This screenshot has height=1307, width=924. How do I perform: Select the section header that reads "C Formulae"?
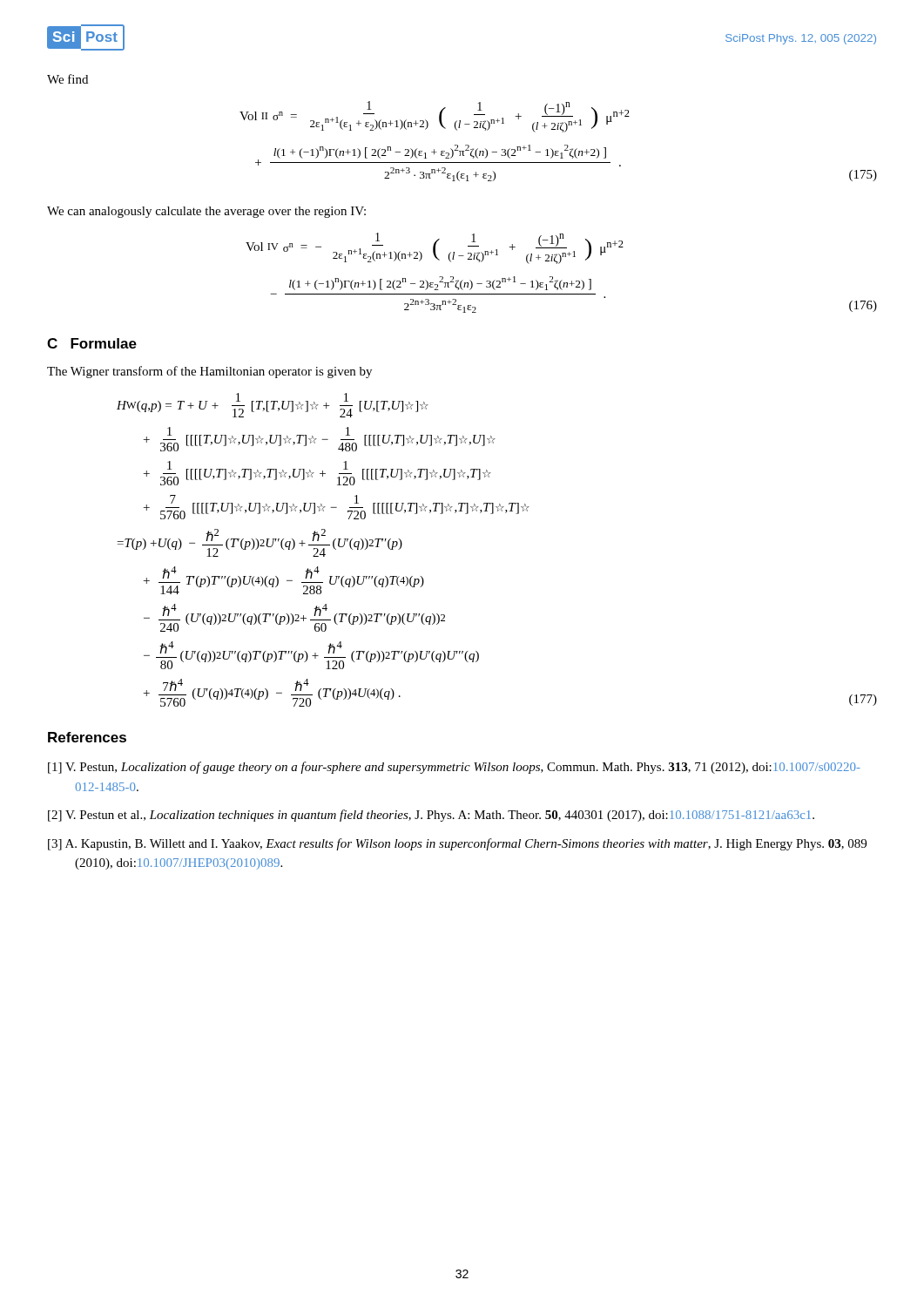[x=92, y=344]
